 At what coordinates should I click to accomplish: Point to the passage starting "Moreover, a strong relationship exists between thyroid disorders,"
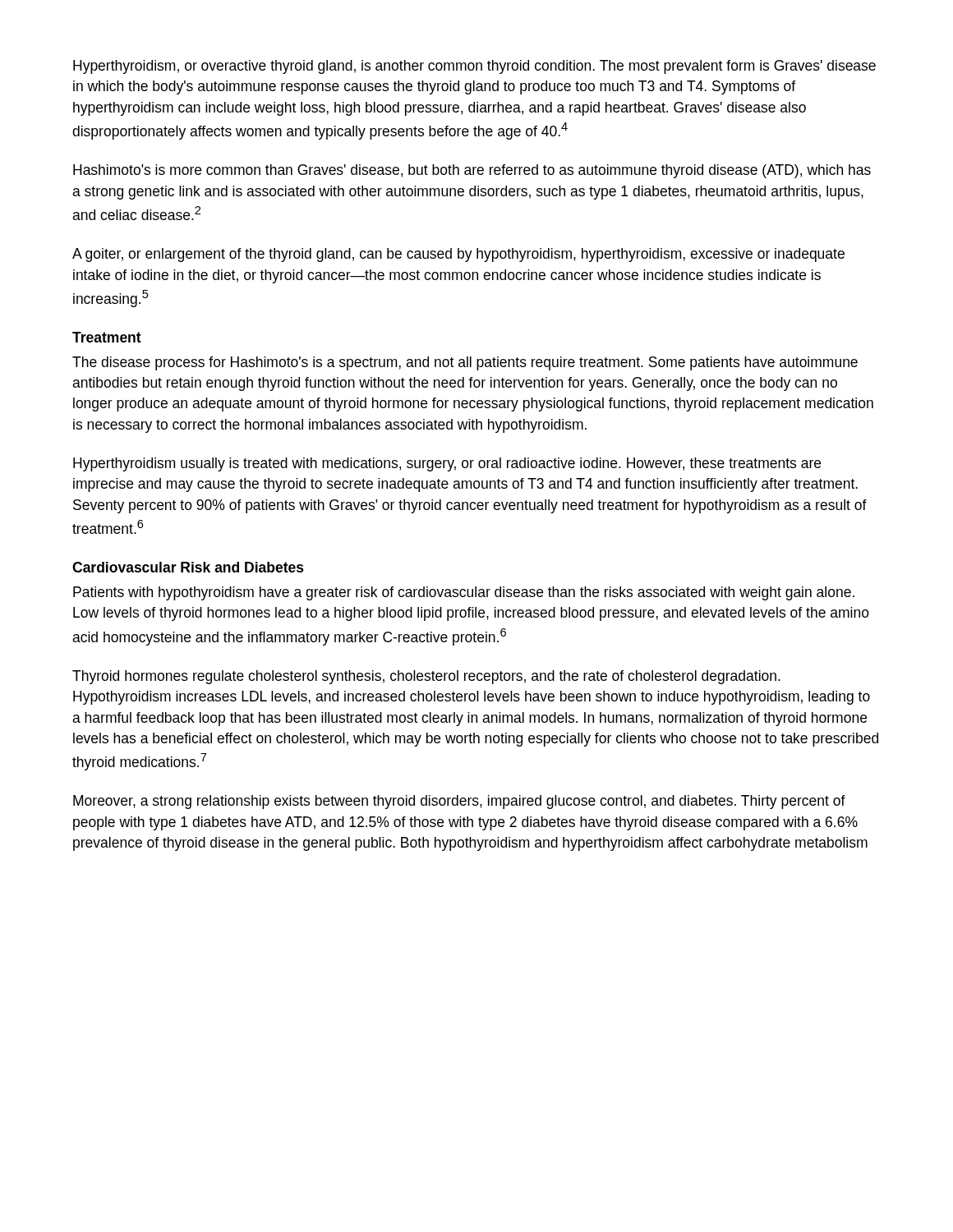(470, 822)
